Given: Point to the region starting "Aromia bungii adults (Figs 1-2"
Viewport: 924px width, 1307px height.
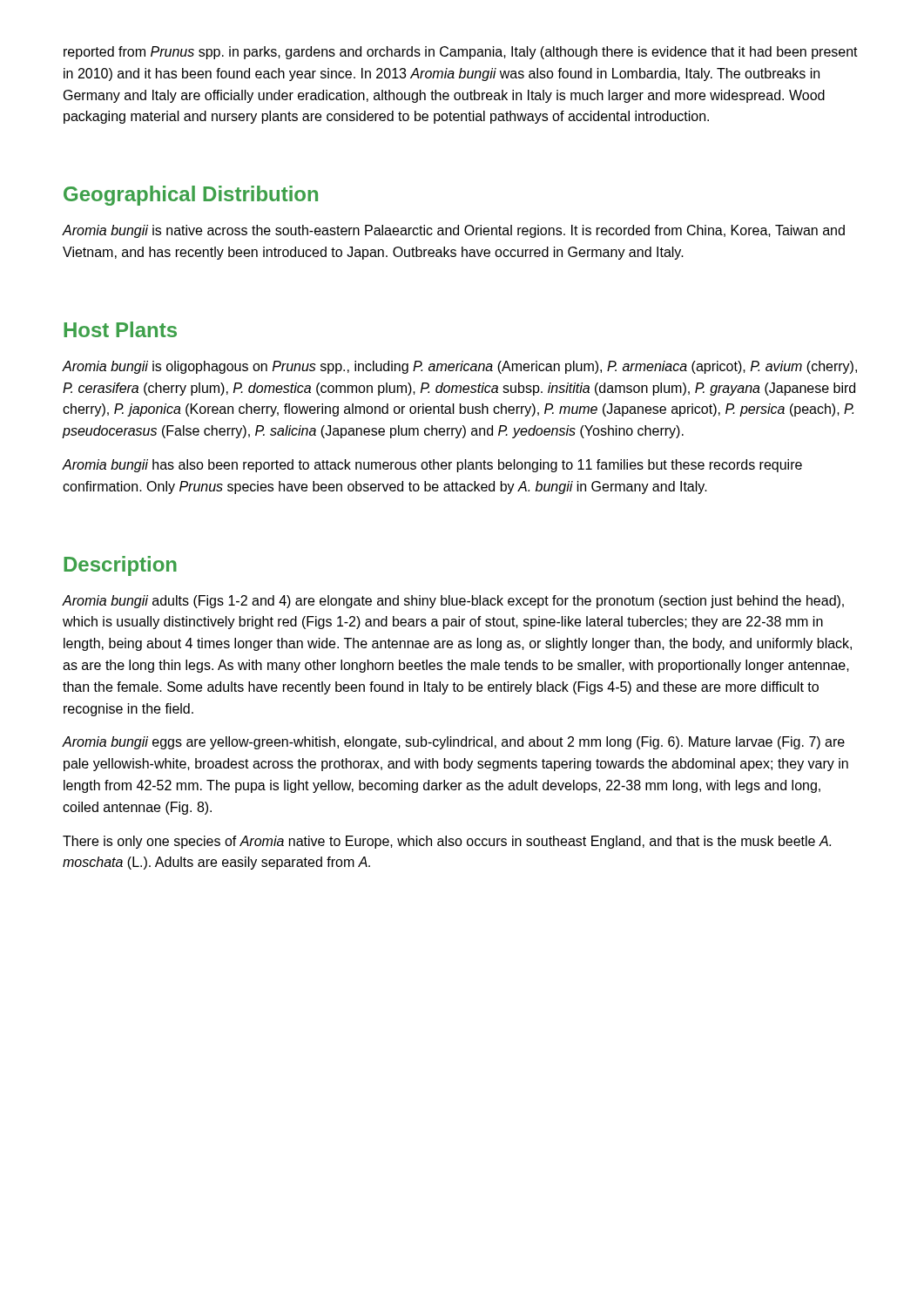Looking at the screenshot, I should tap(458, 654).
